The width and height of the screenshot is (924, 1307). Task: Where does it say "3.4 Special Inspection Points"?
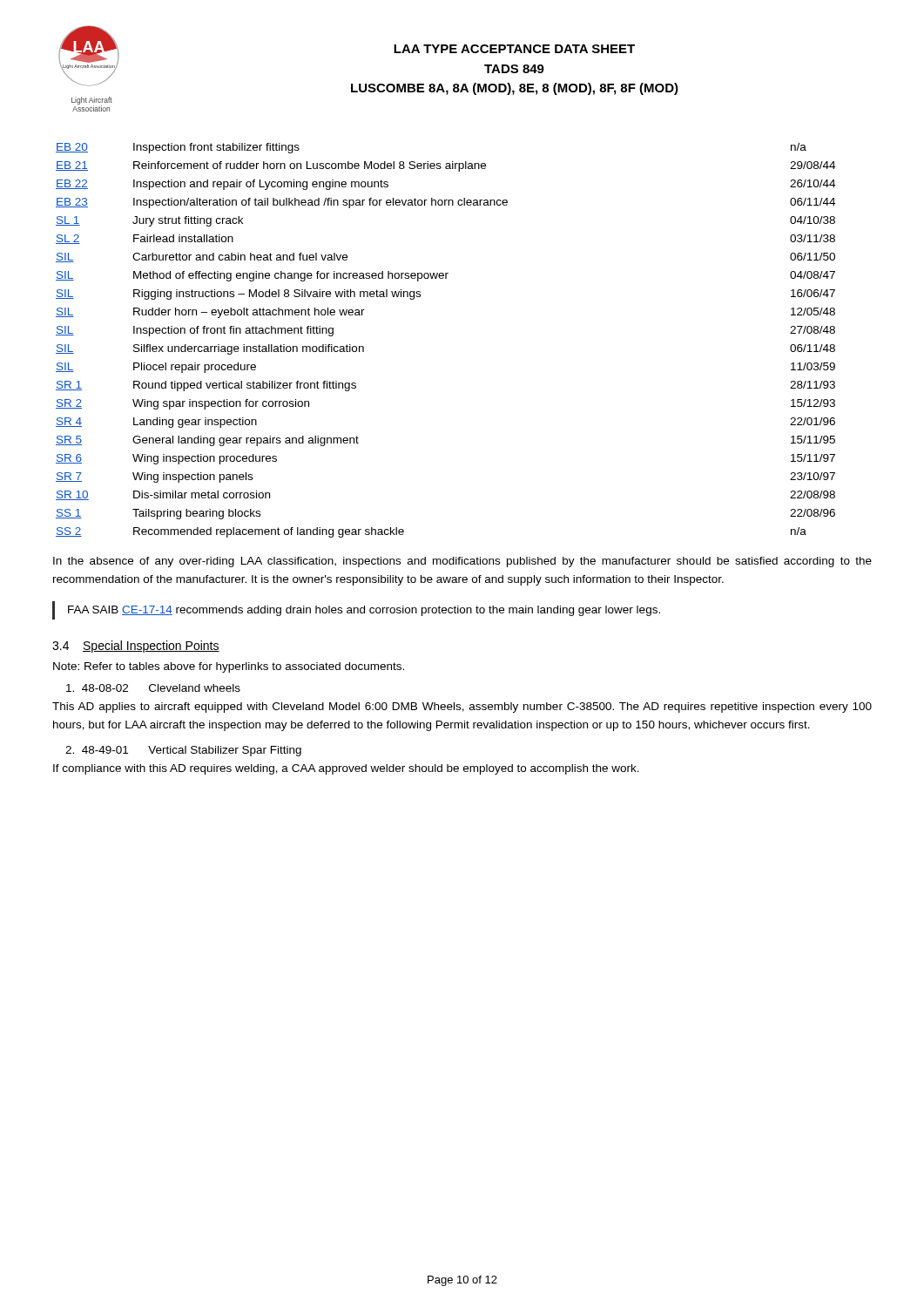point(136,645)
